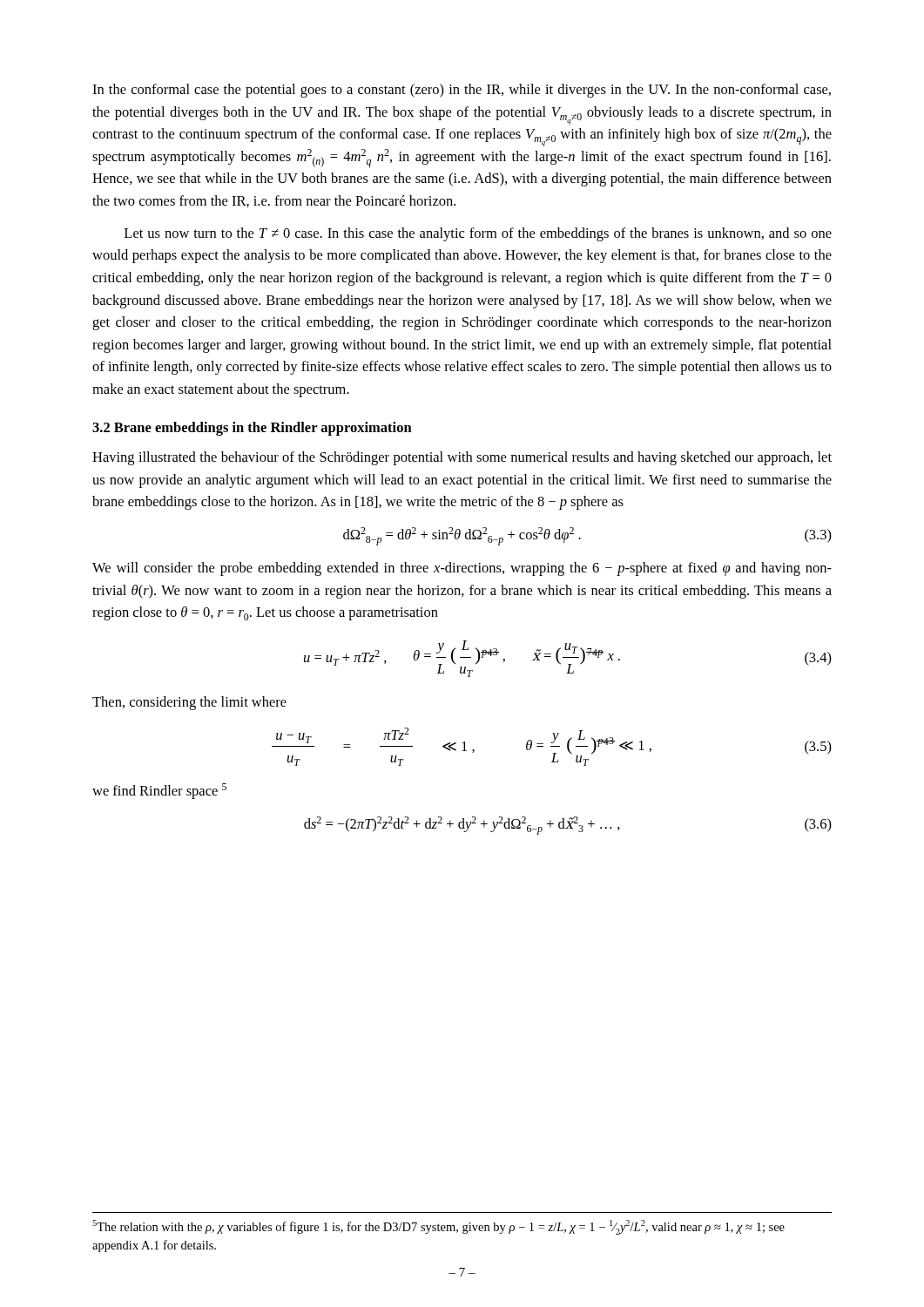This screenshot has height=1307, width=924.
Task: Locate the formula that opens with "ds2 = −(2πT)2z2dt2 + dz2 + dy2"
Action: 462,824
